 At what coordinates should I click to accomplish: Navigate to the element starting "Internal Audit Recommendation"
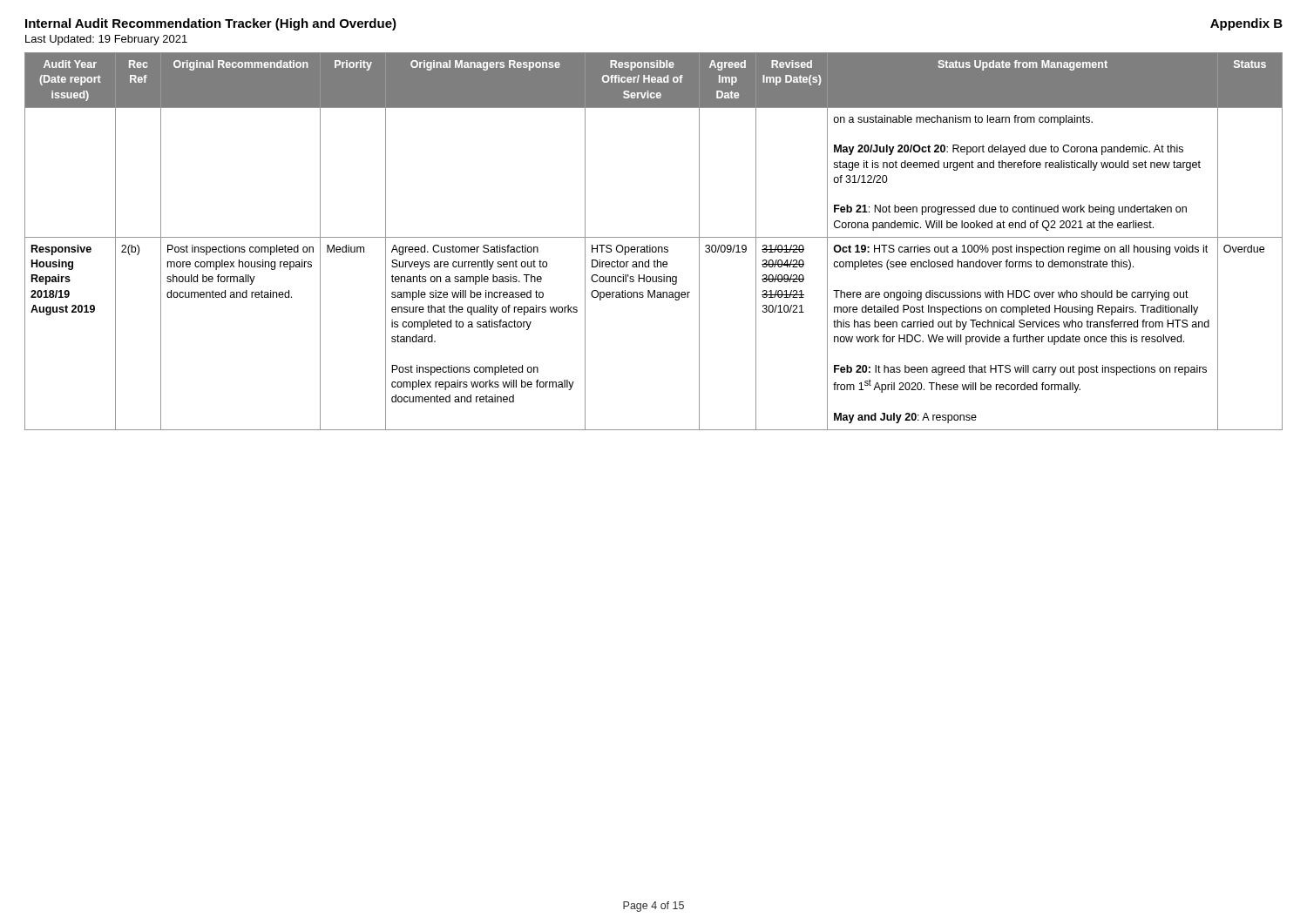click(210, 23)
